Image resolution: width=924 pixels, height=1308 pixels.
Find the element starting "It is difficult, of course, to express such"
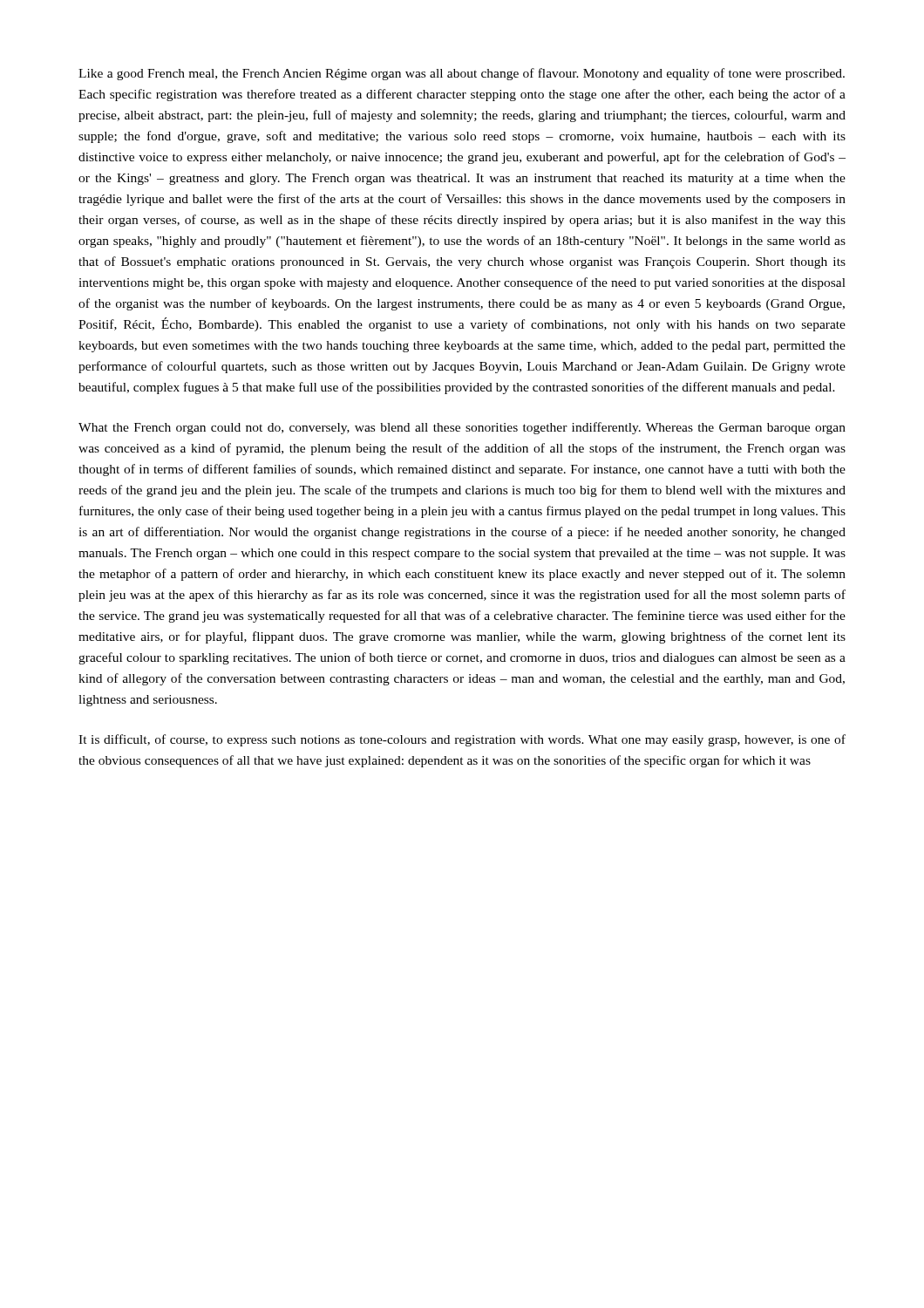pyautogui.click(x=462, y=750)
